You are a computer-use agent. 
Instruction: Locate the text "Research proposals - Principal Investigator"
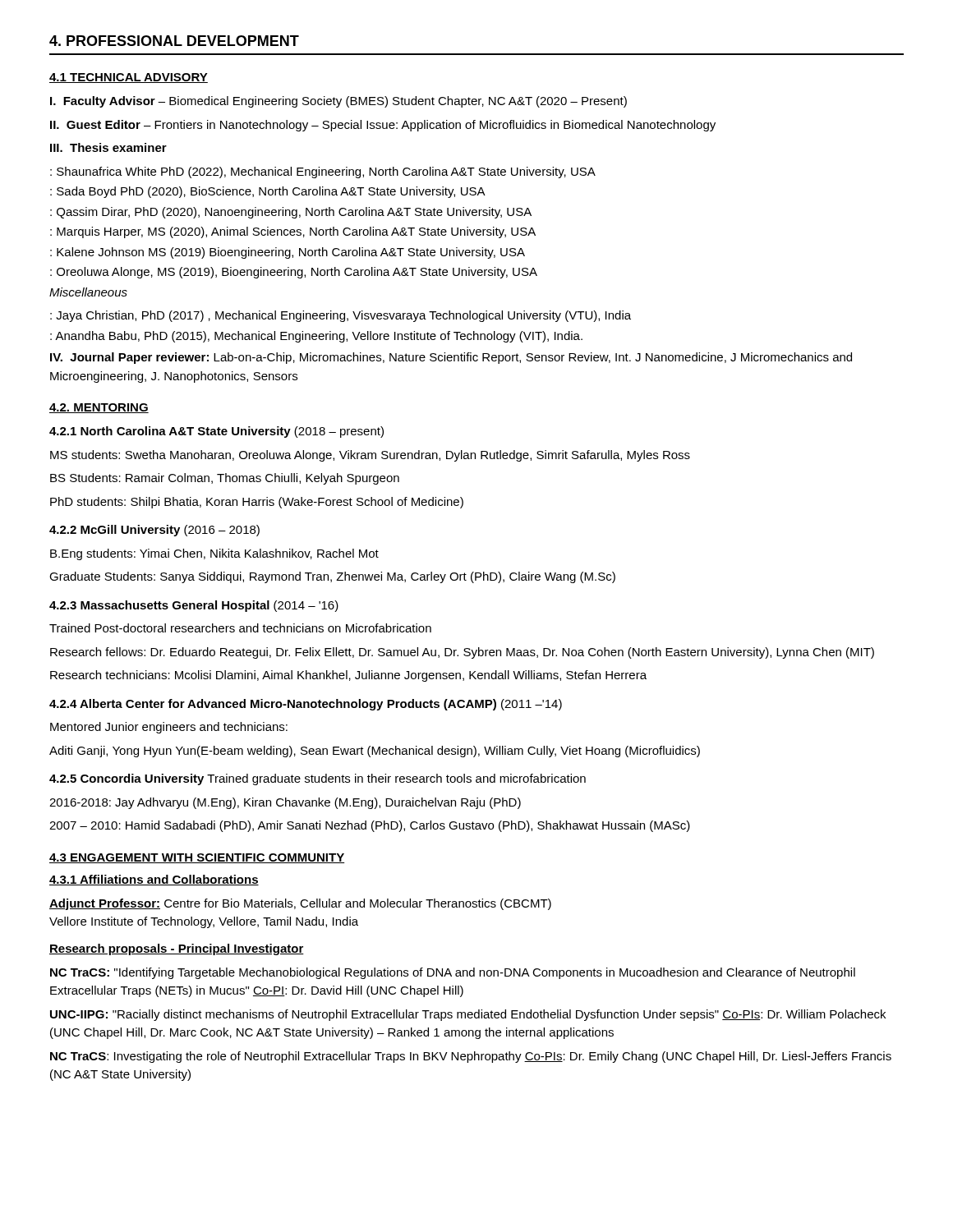(177, 949)
